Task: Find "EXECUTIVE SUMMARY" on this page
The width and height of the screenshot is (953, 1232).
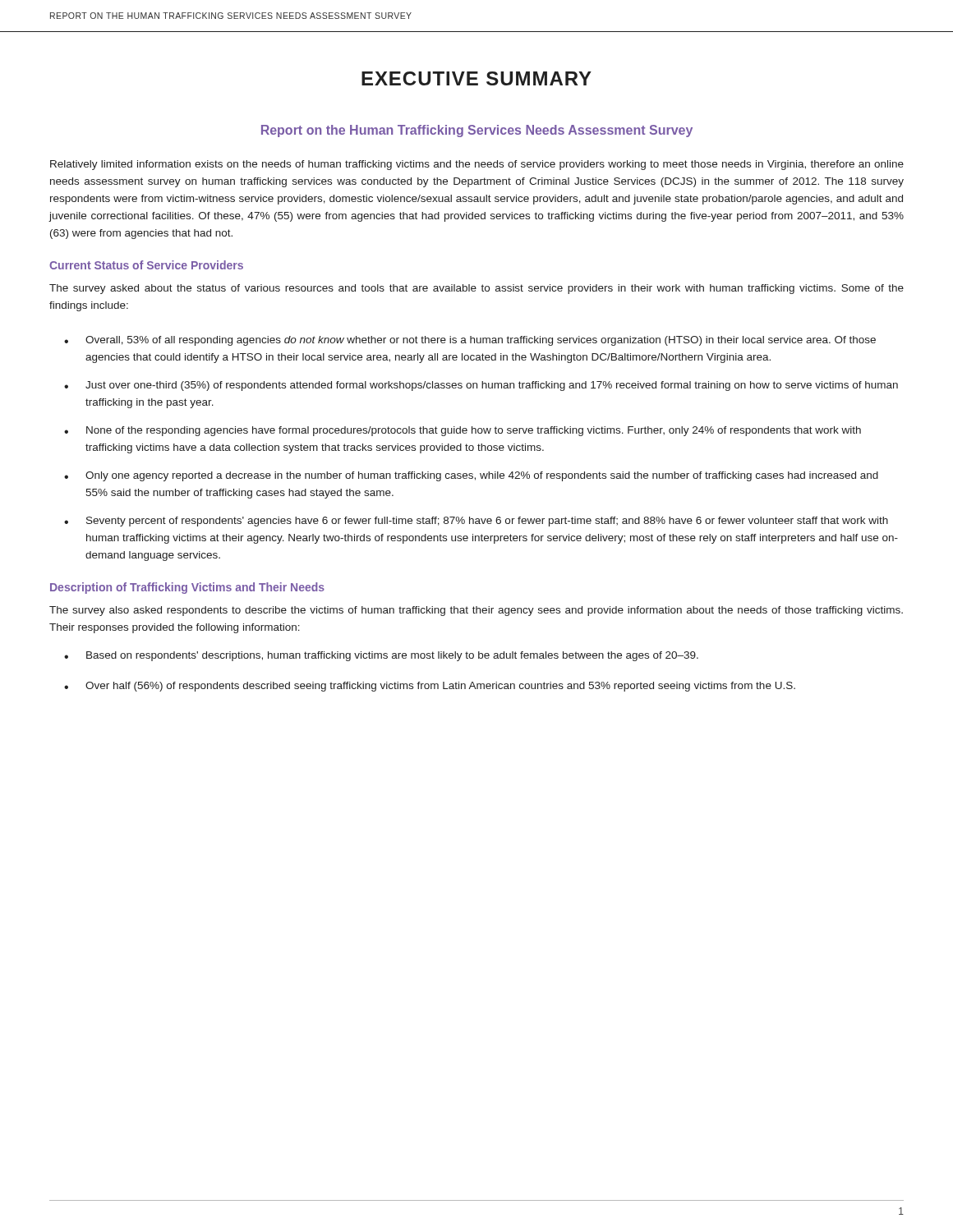Action: click(x=476, y=78)
